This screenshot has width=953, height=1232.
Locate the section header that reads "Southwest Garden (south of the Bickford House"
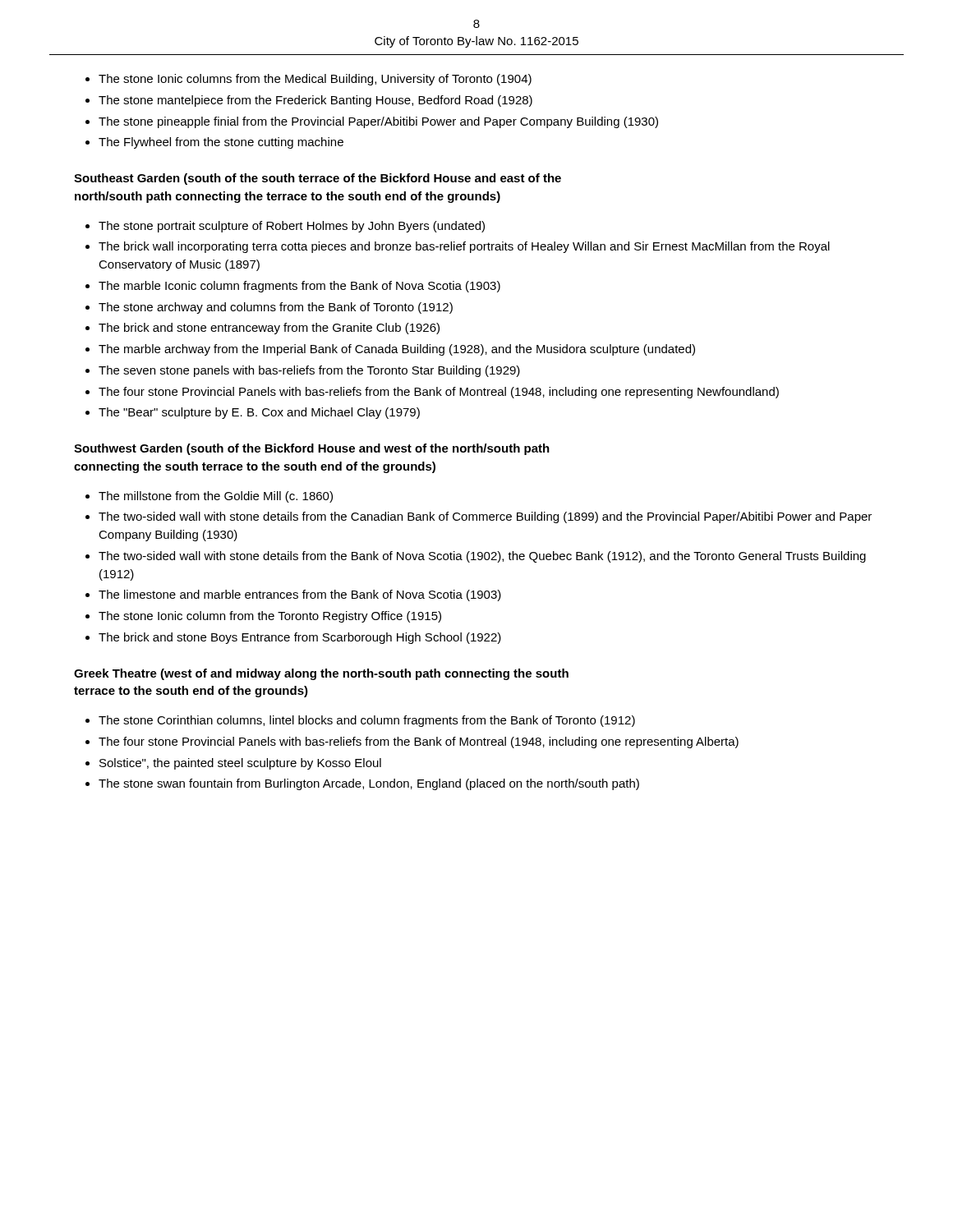click(312, 457)
